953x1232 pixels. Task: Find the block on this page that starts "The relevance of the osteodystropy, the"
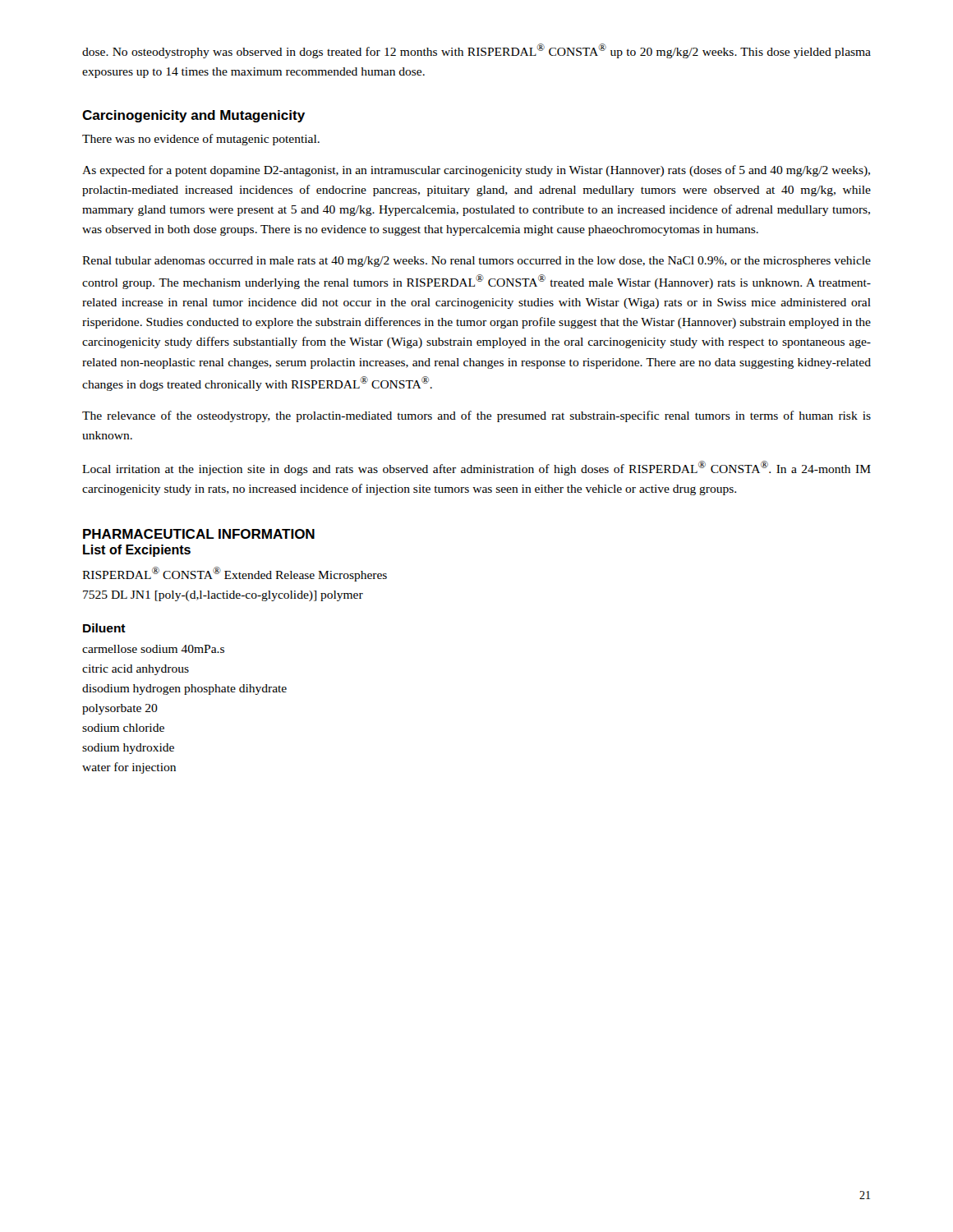click(476, 425)
